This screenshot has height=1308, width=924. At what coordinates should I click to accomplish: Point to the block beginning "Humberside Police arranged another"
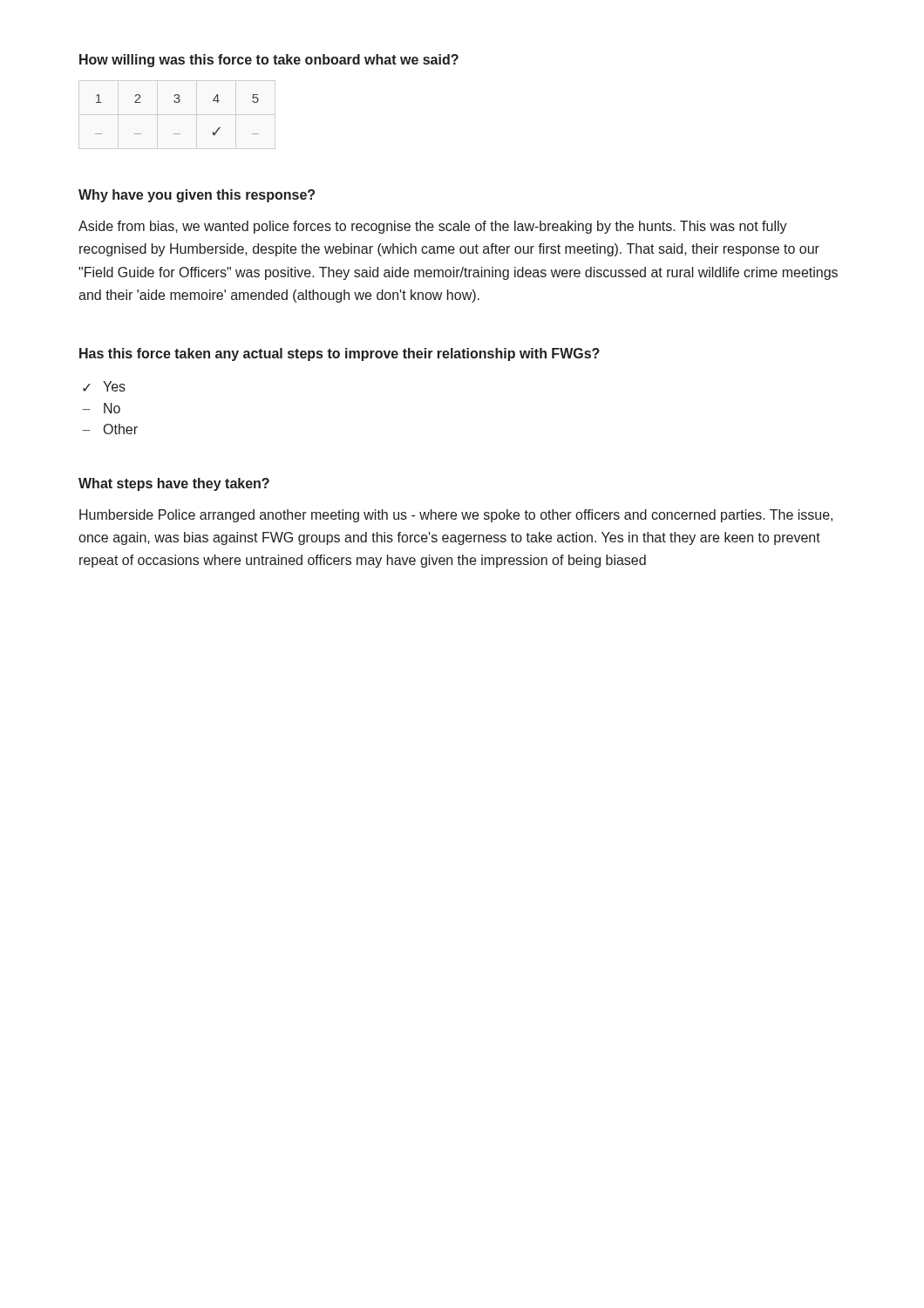tap(456, 538)
